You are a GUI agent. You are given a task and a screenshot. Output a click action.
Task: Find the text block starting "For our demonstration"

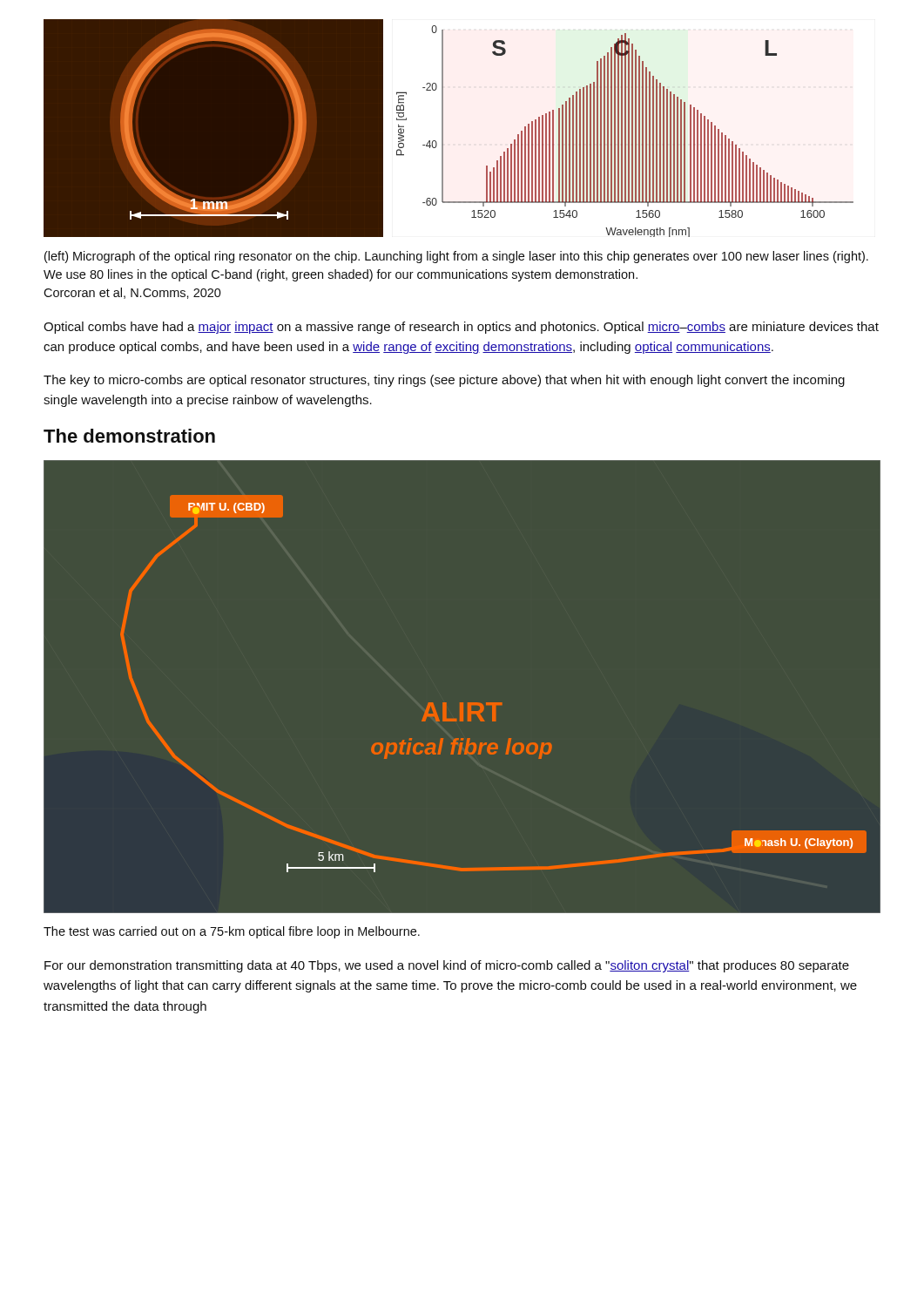coord(450,985)
